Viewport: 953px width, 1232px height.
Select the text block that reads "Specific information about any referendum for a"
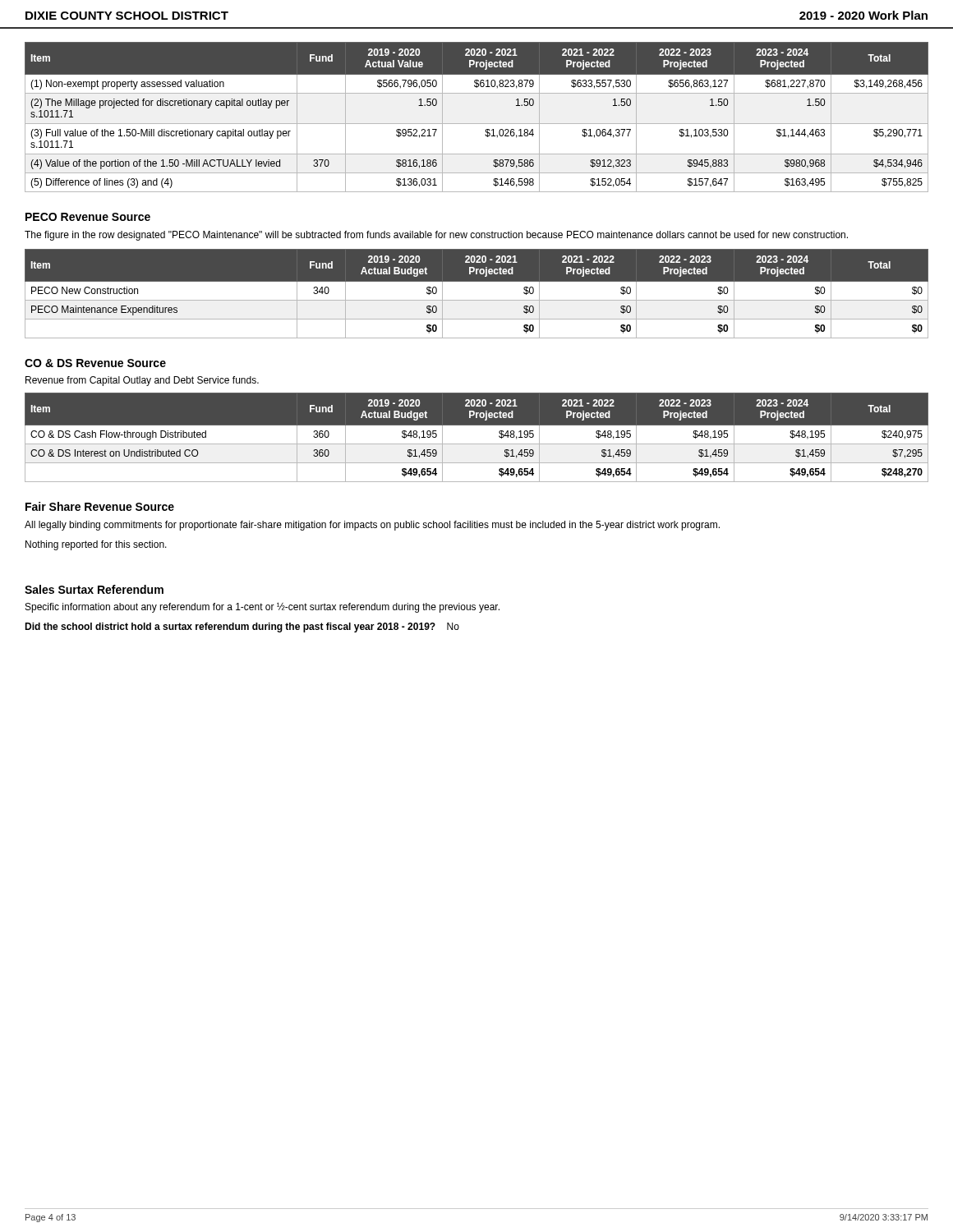[263, 607]
